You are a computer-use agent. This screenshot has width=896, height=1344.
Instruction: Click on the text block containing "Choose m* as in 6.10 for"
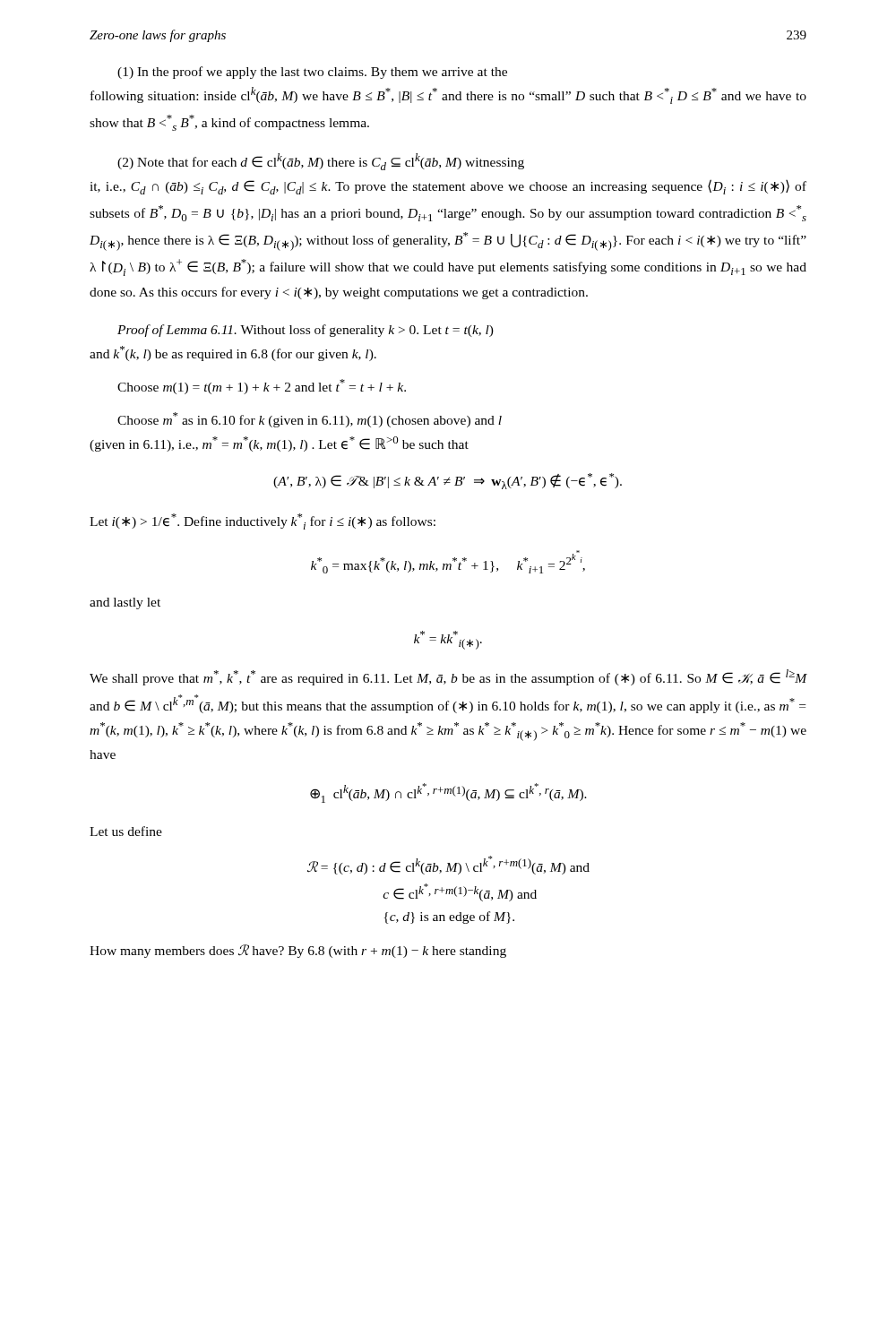click(x=296, y=429)
